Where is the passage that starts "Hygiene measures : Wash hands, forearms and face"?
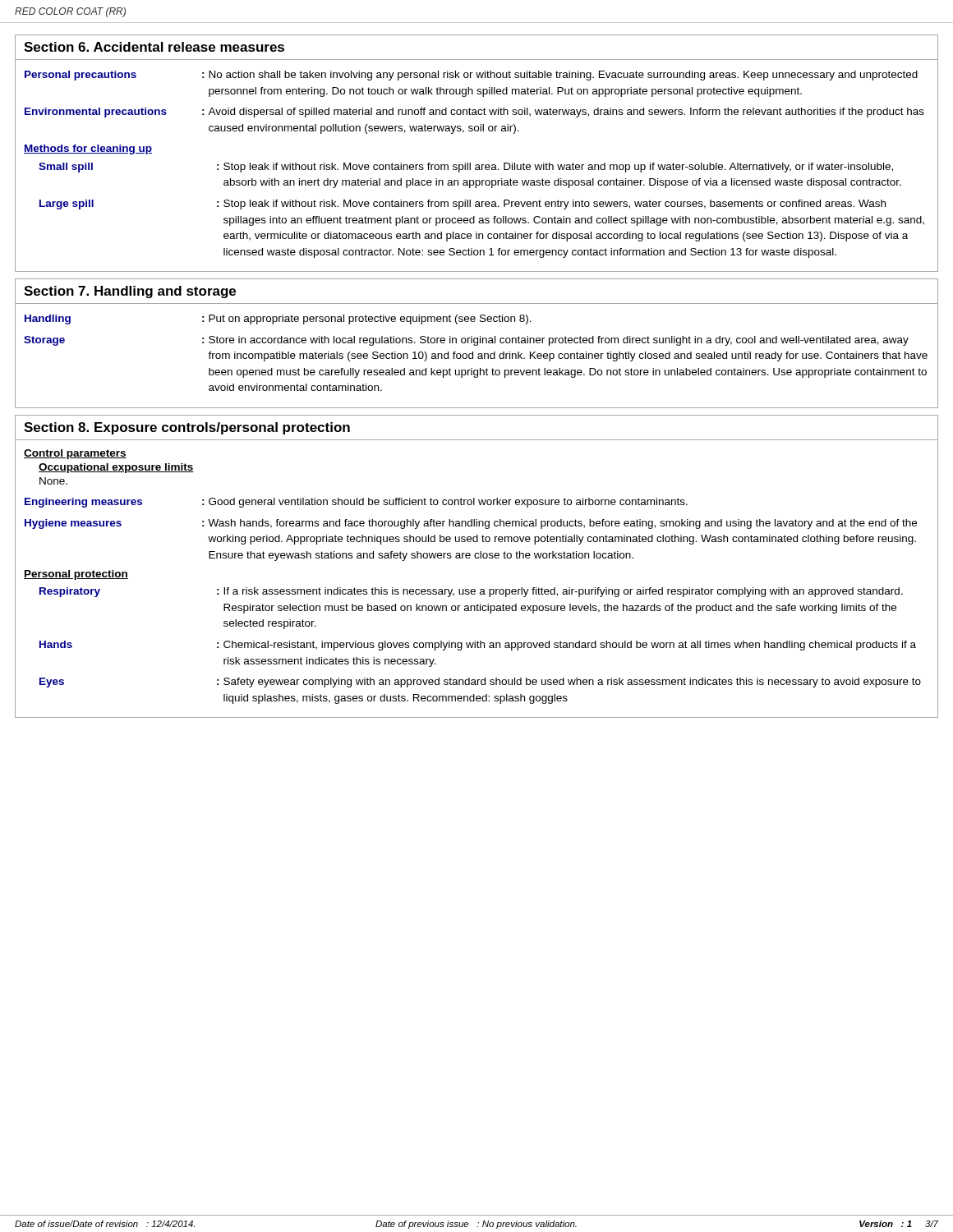 tap(476, 539)
